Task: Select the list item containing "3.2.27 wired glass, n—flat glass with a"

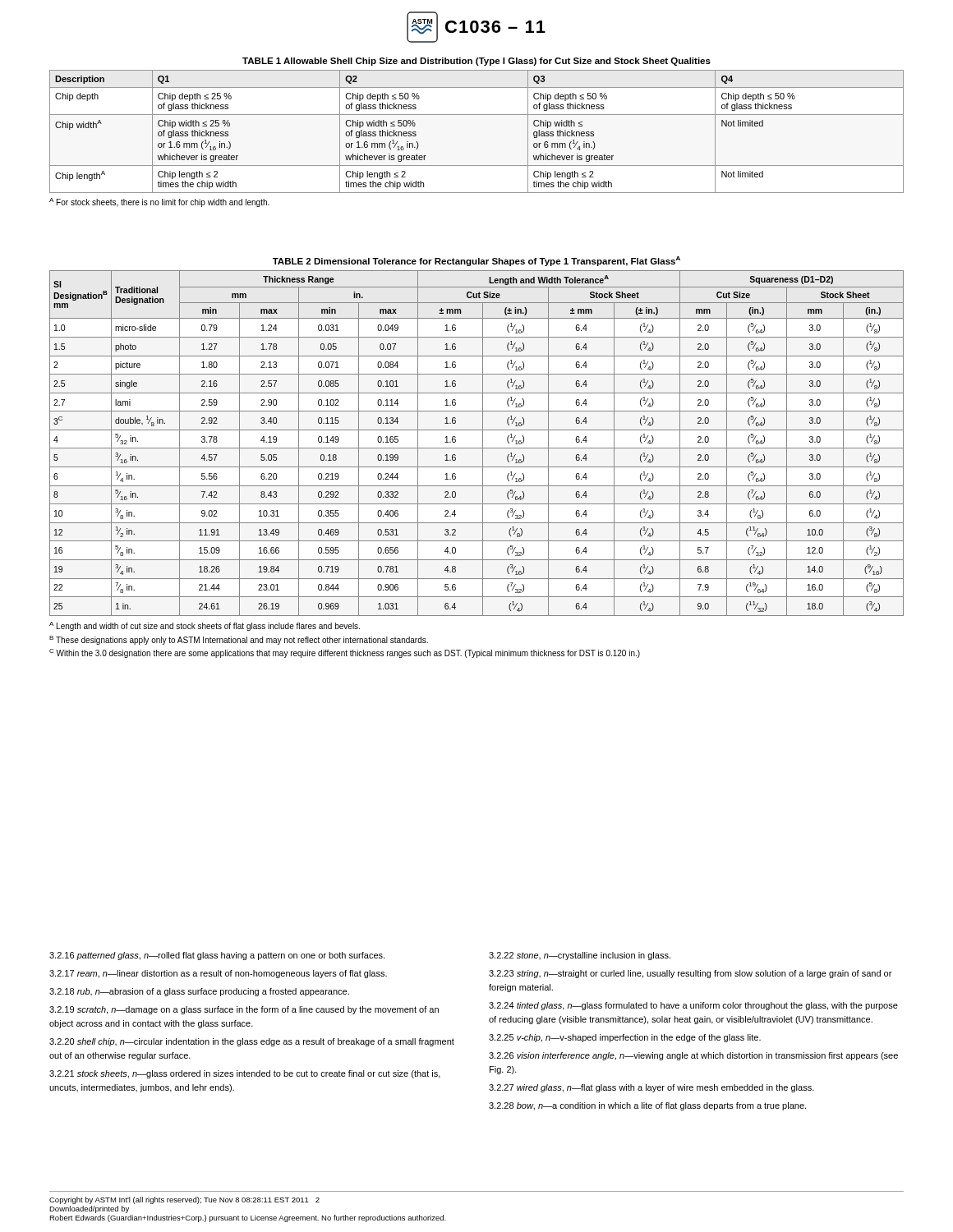Action: coord(652,1088)
